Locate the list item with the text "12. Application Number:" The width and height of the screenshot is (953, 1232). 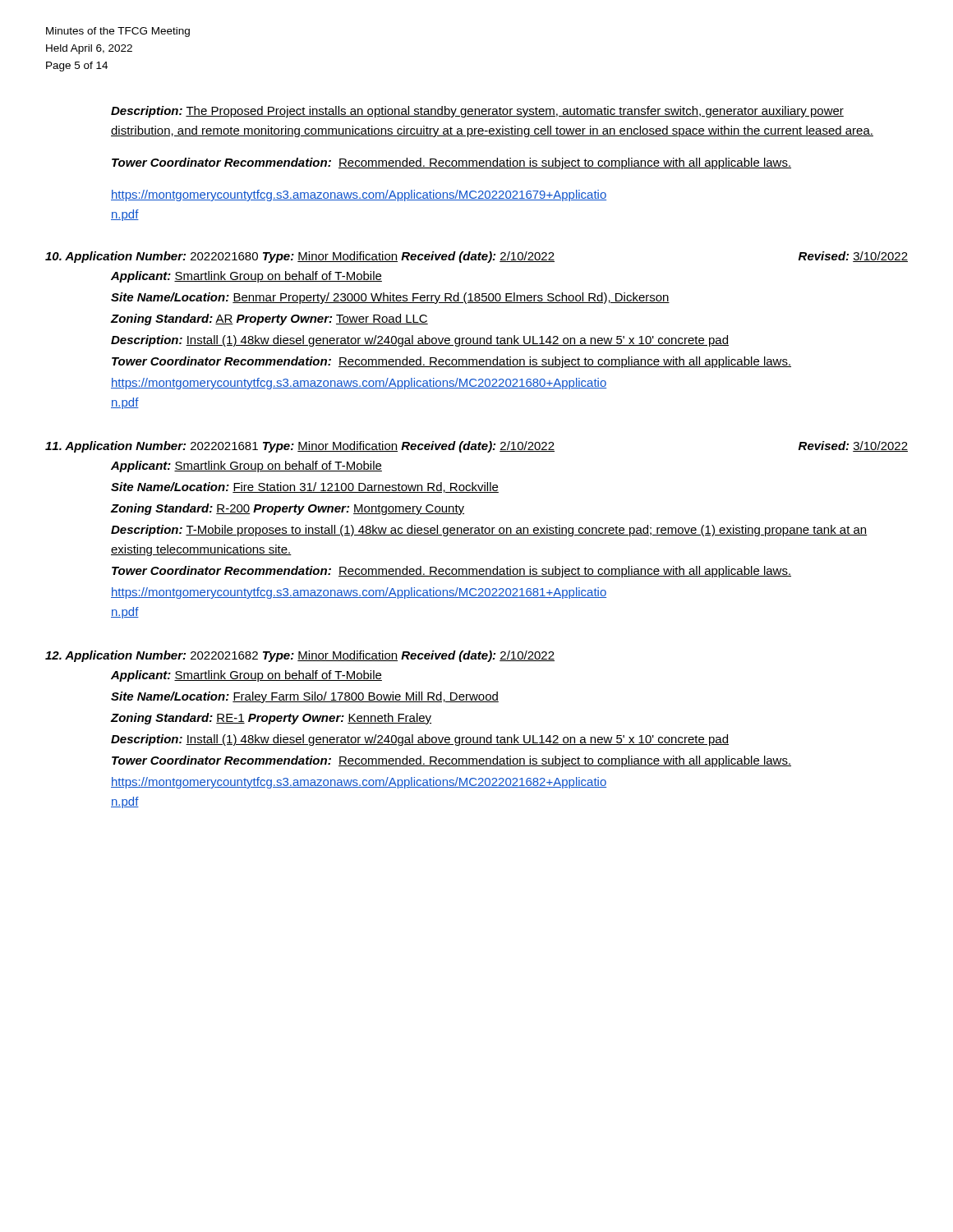509,730
